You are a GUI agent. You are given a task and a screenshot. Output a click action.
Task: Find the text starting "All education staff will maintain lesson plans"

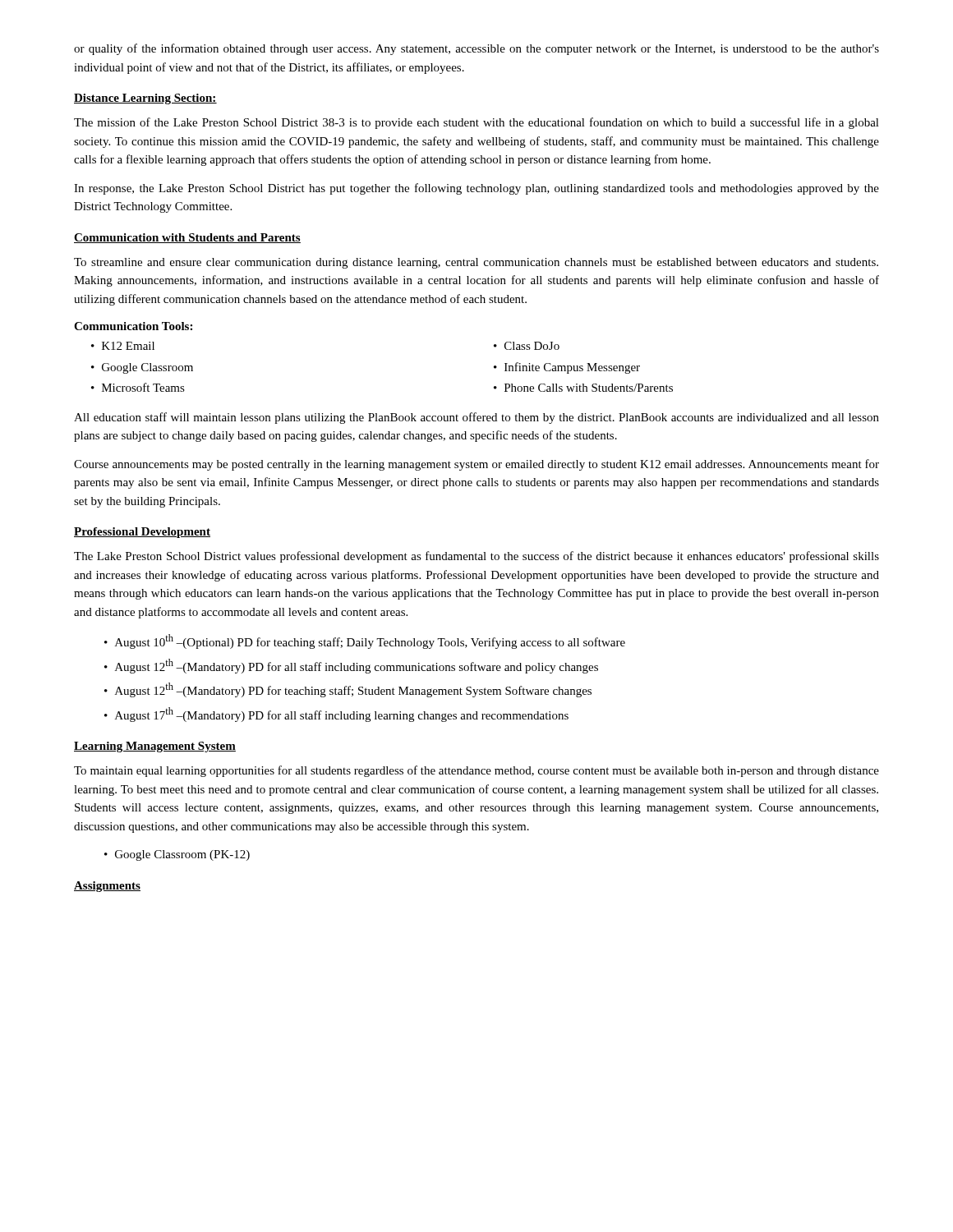point(476,426)
